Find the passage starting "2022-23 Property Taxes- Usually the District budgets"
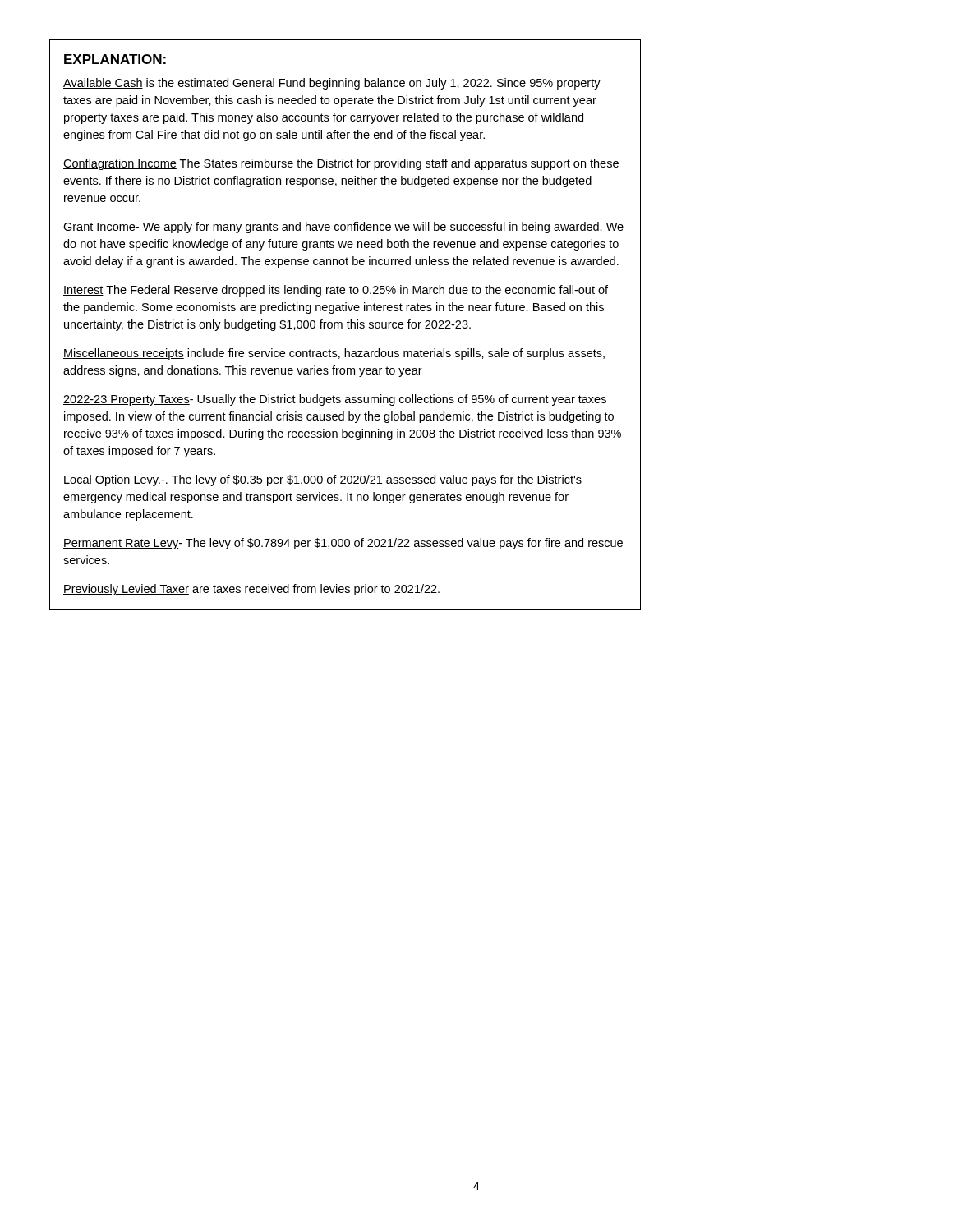The image size is (953, 1232). tap(342, 425)
